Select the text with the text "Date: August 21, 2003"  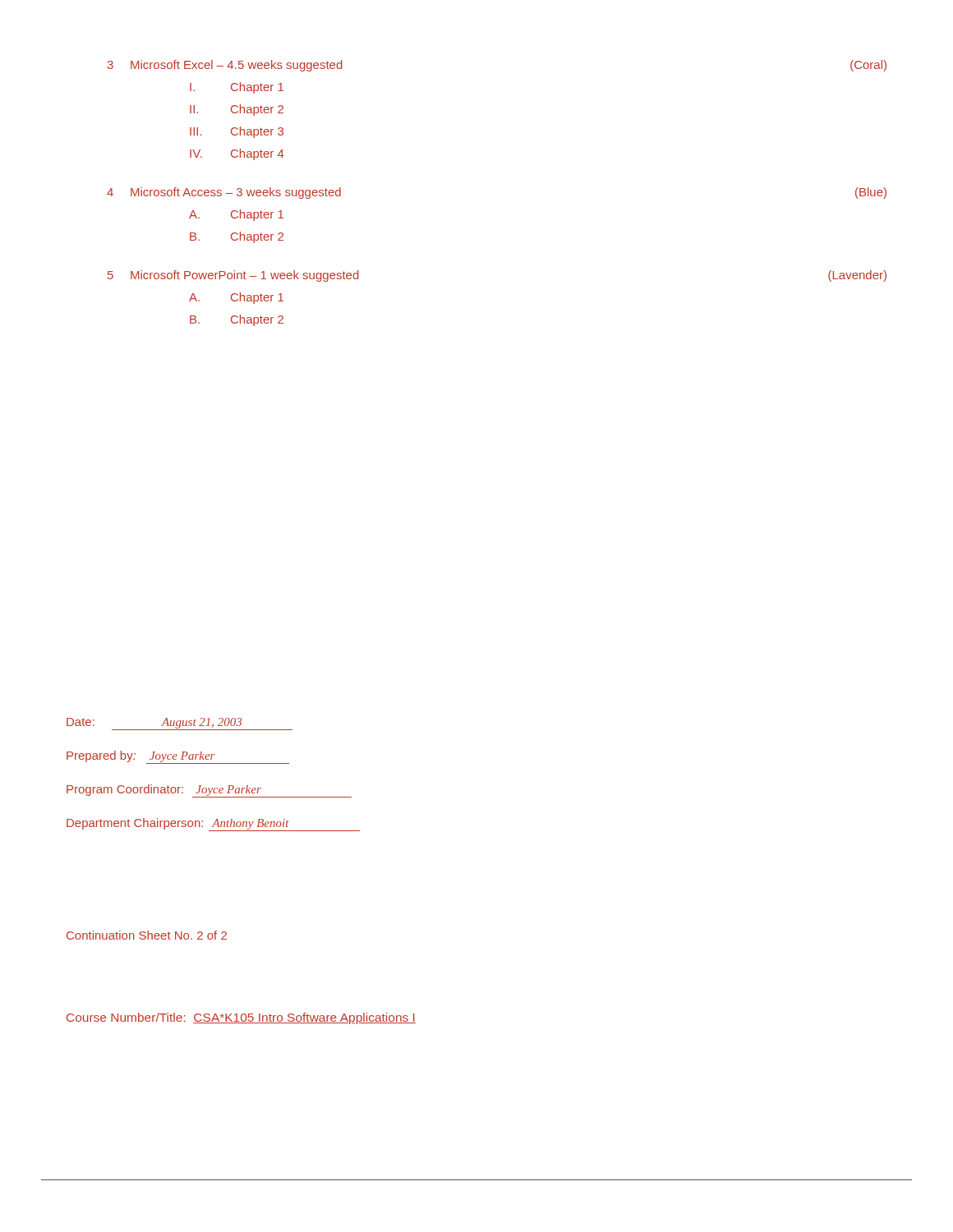click(179, 722)
